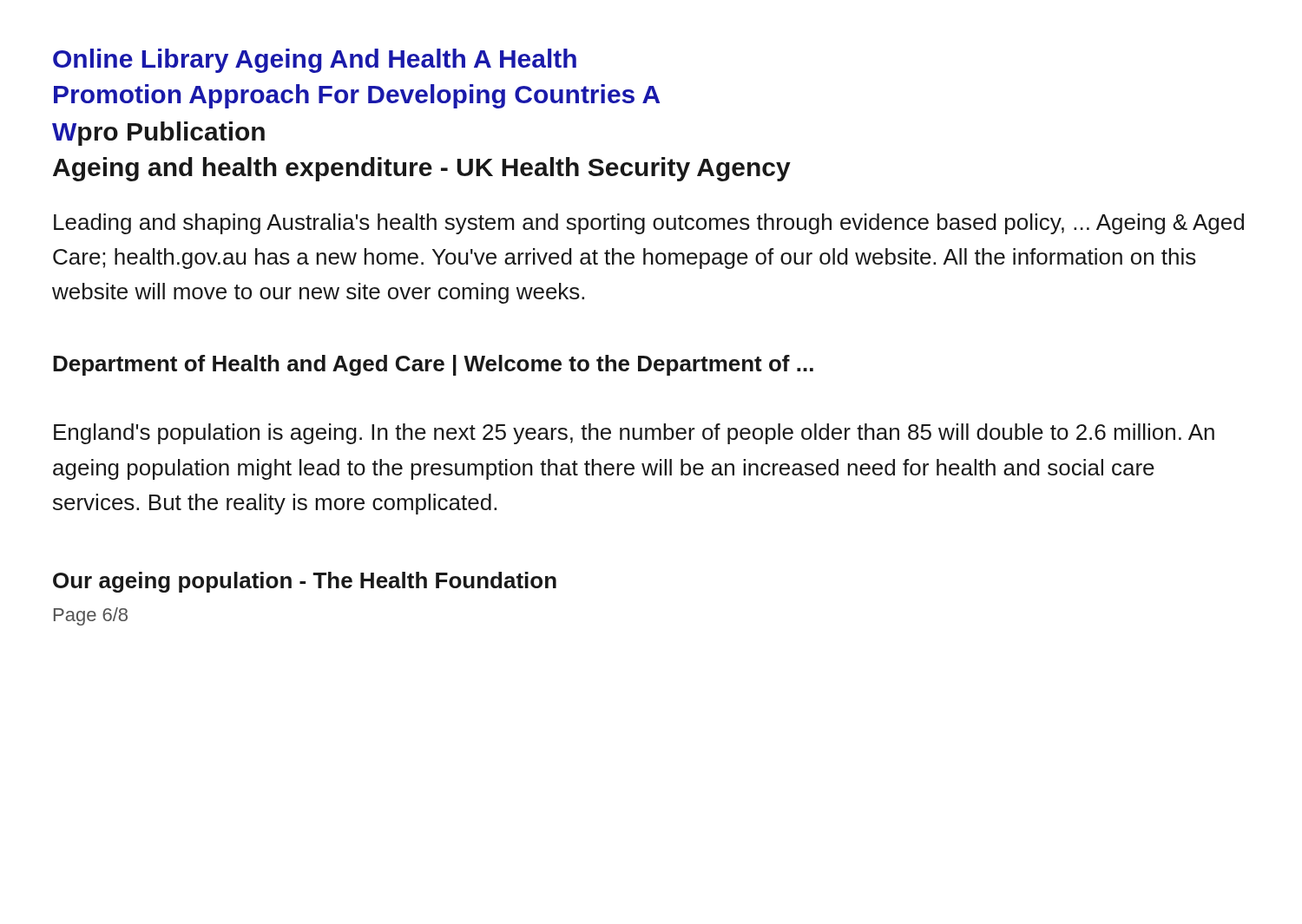Click on the section header with the text "Our ageing population - The Health"
The width and height of the screenshot is (1302, 924).
pos(305,582)
